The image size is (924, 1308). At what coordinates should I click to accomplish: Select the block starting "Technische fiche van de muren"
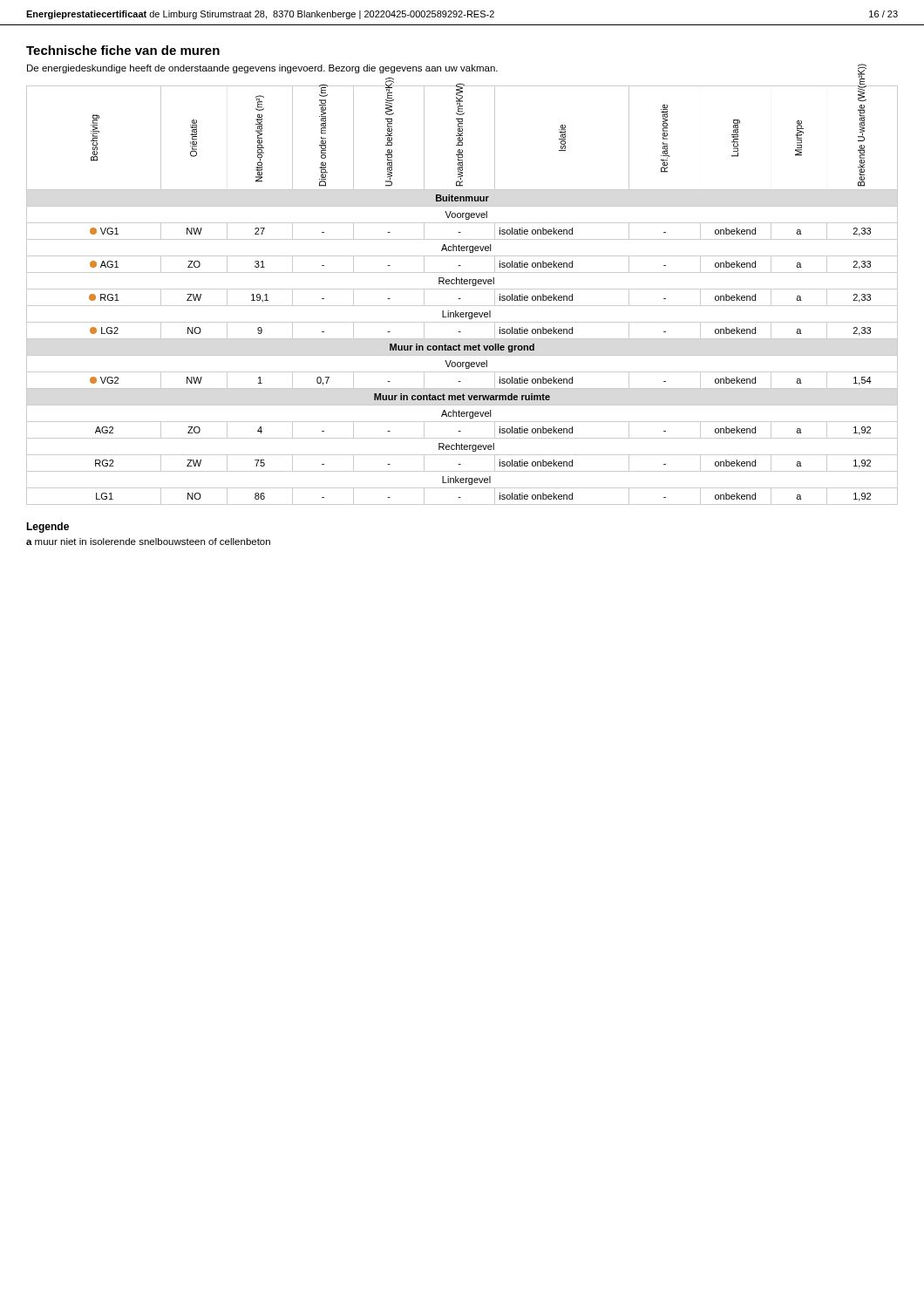tap(123, 50)
